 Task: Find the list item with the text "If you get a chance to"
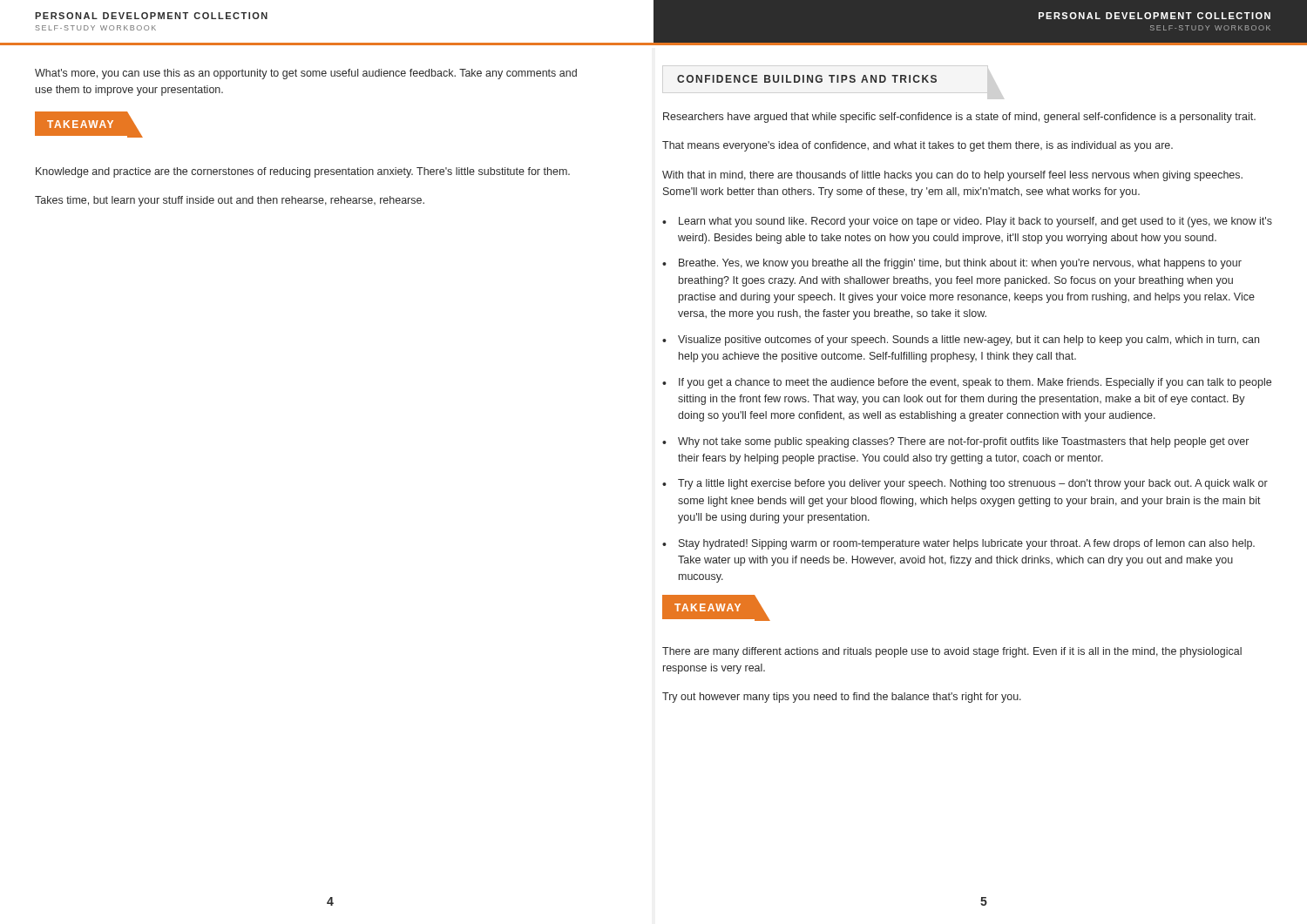click(x=975, y=399)
